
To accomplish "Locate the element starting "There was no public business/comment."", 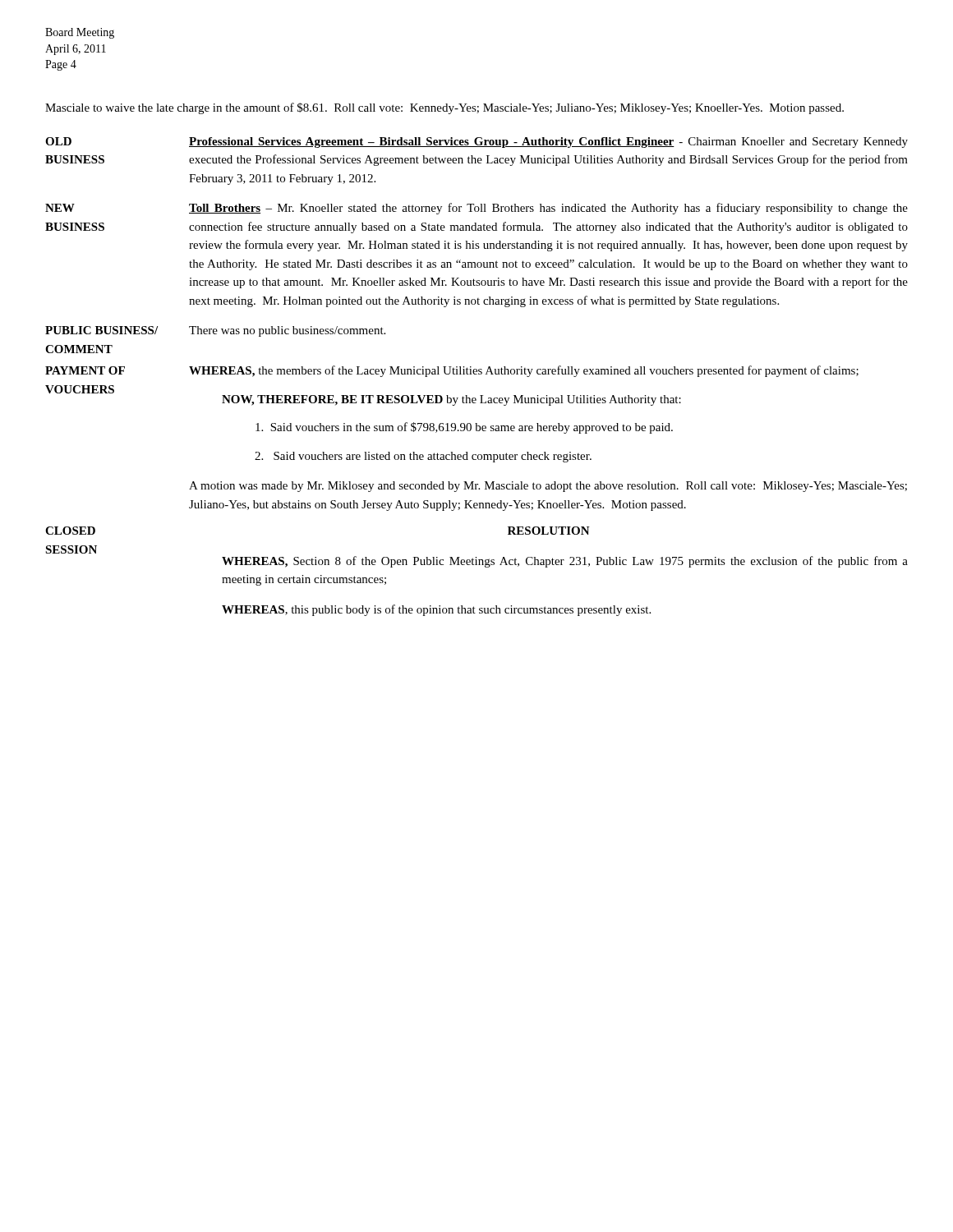I will [x=287, y=331].
